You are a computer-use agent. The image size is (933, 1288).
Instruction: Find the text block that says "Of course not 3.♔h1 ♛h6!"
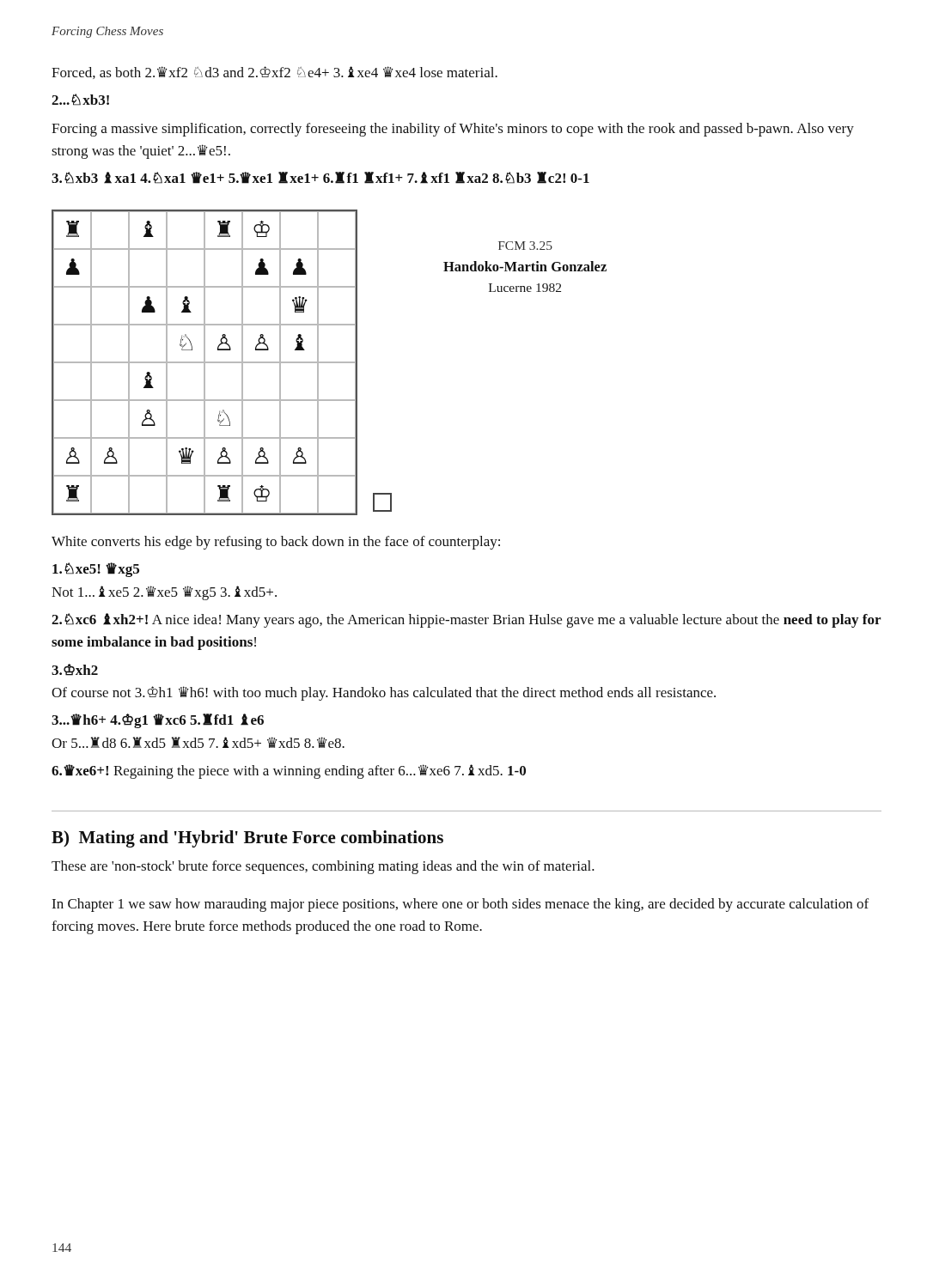point(384,693)
